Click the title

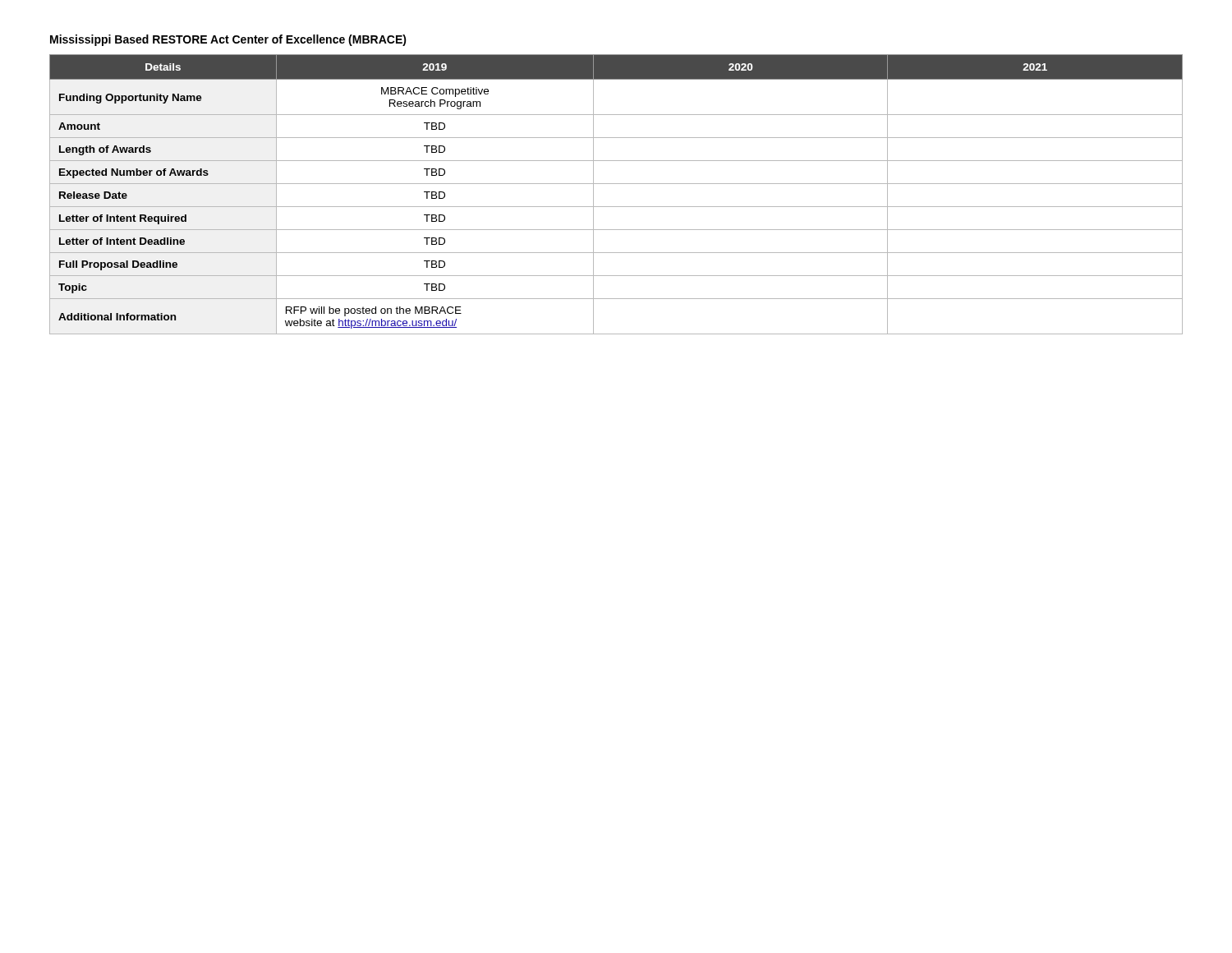[x=228, y=39]
